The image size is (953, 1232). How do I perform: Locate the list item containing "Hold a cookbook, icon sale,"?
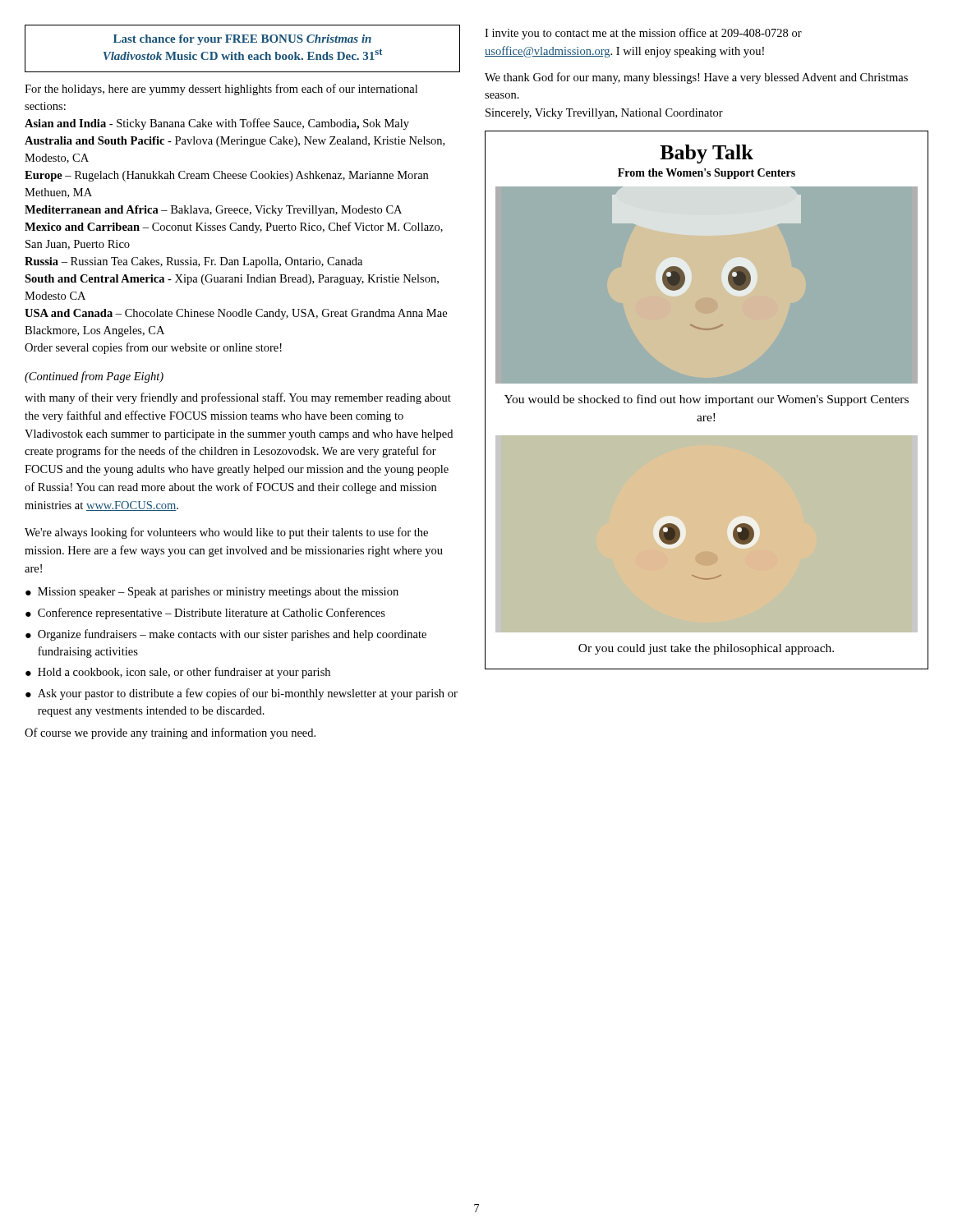(x=184, y=672)
